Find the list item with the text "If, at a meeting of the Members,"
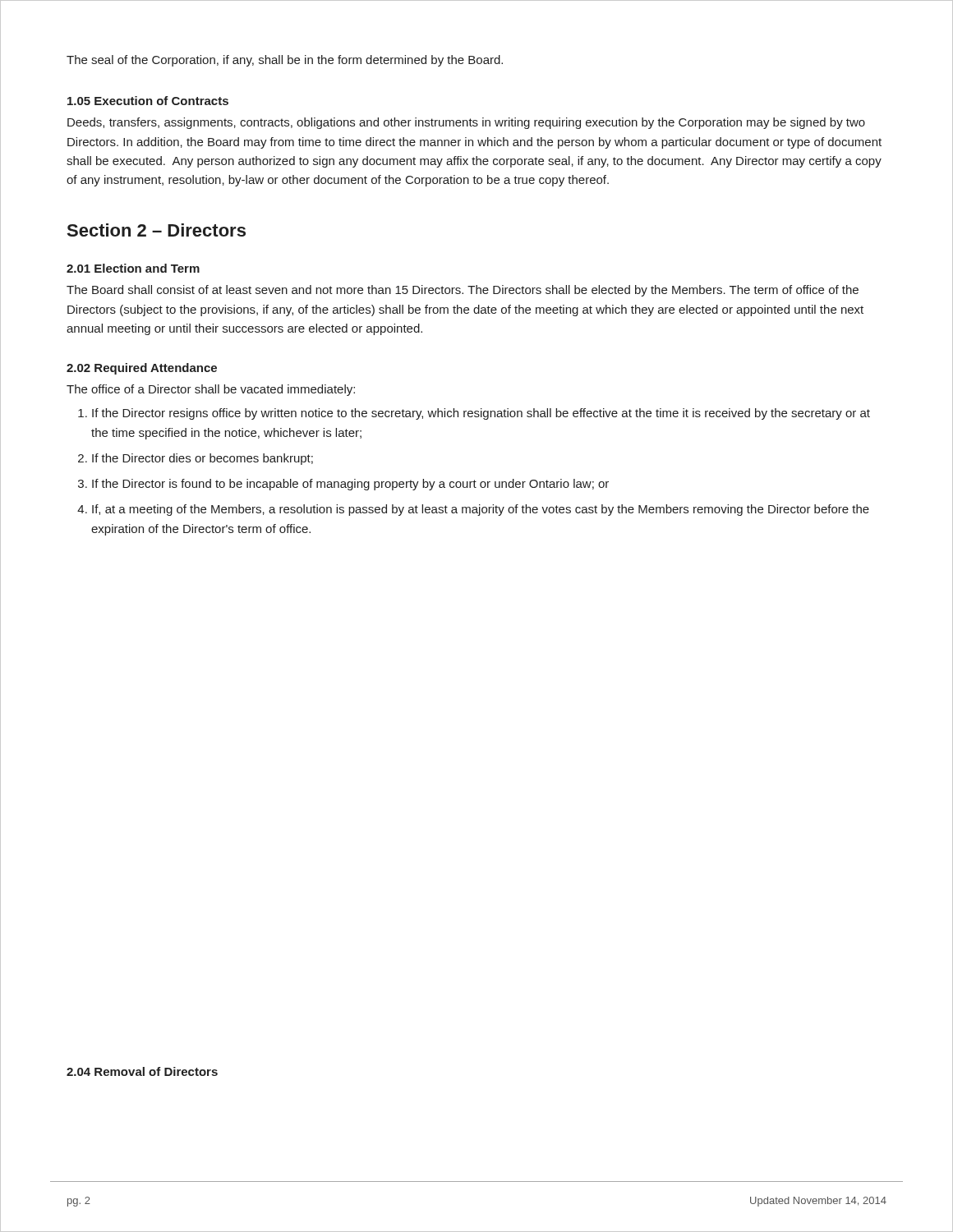This screenshot has width=953, height=1232. tap(480, 519)
